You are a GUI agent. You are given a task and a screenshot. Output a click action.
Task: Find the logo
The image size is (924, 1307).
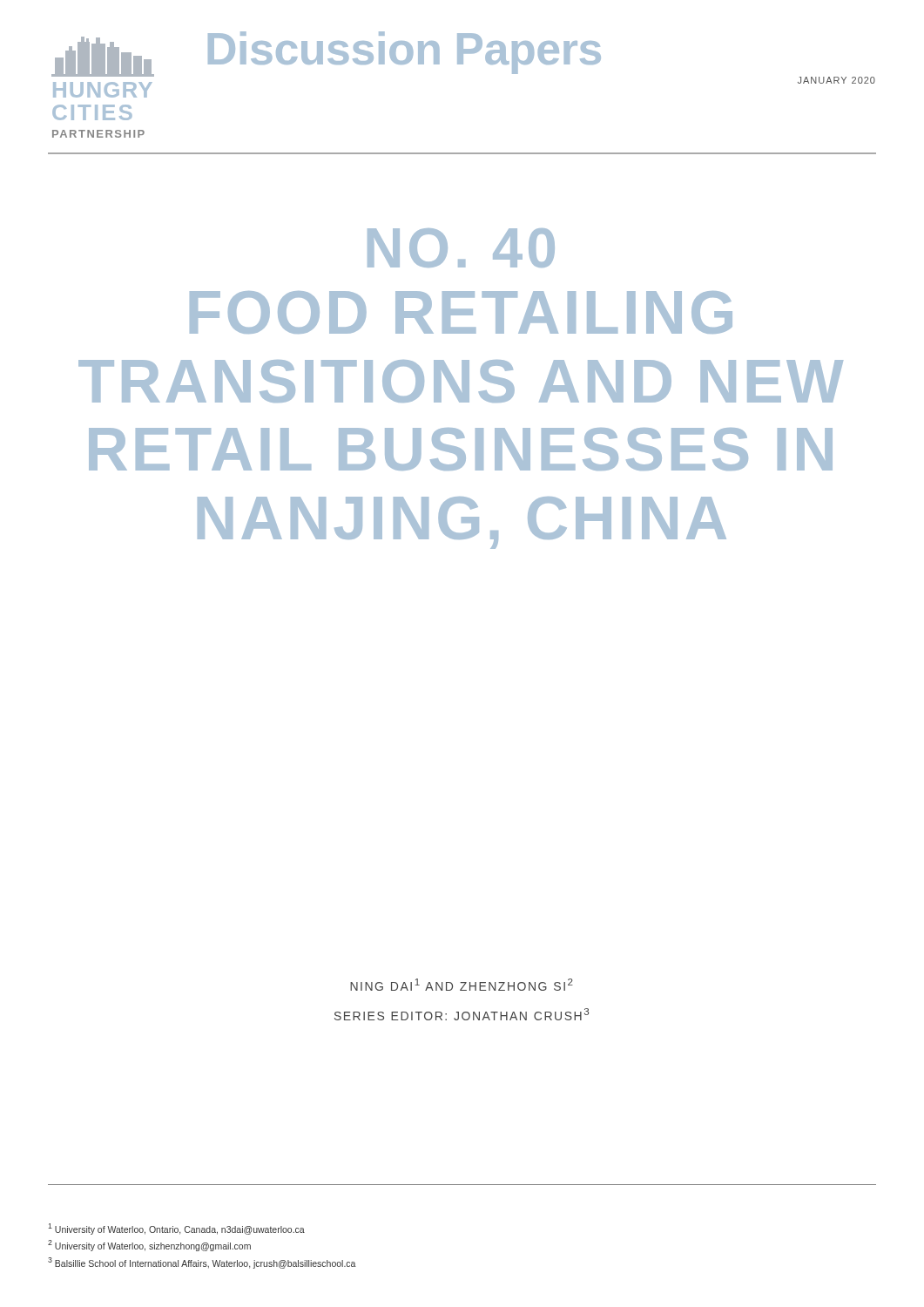click(118, 89)
